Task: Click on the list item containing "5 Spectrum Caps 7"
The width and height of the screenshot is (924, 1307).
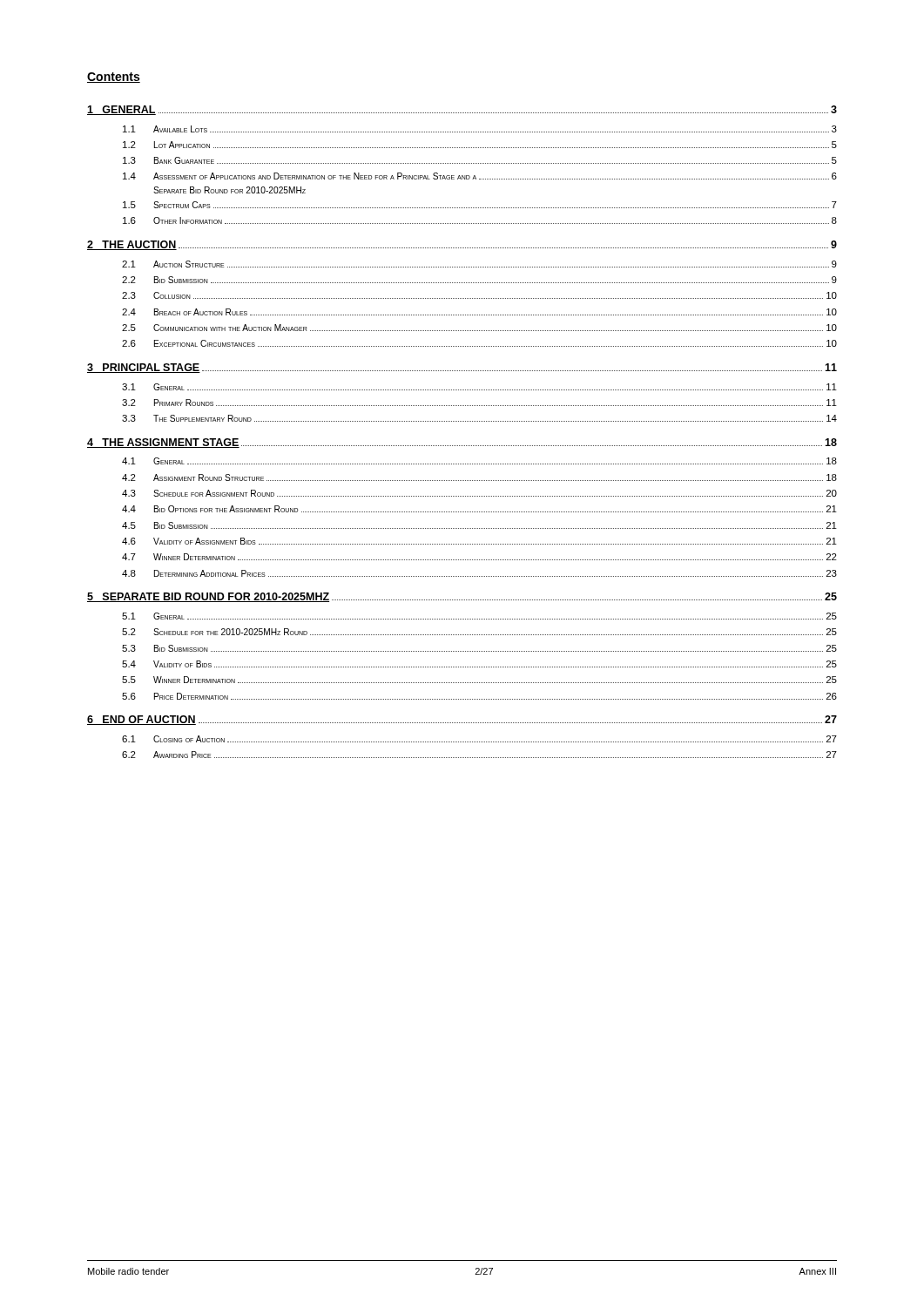Action: 479,205
